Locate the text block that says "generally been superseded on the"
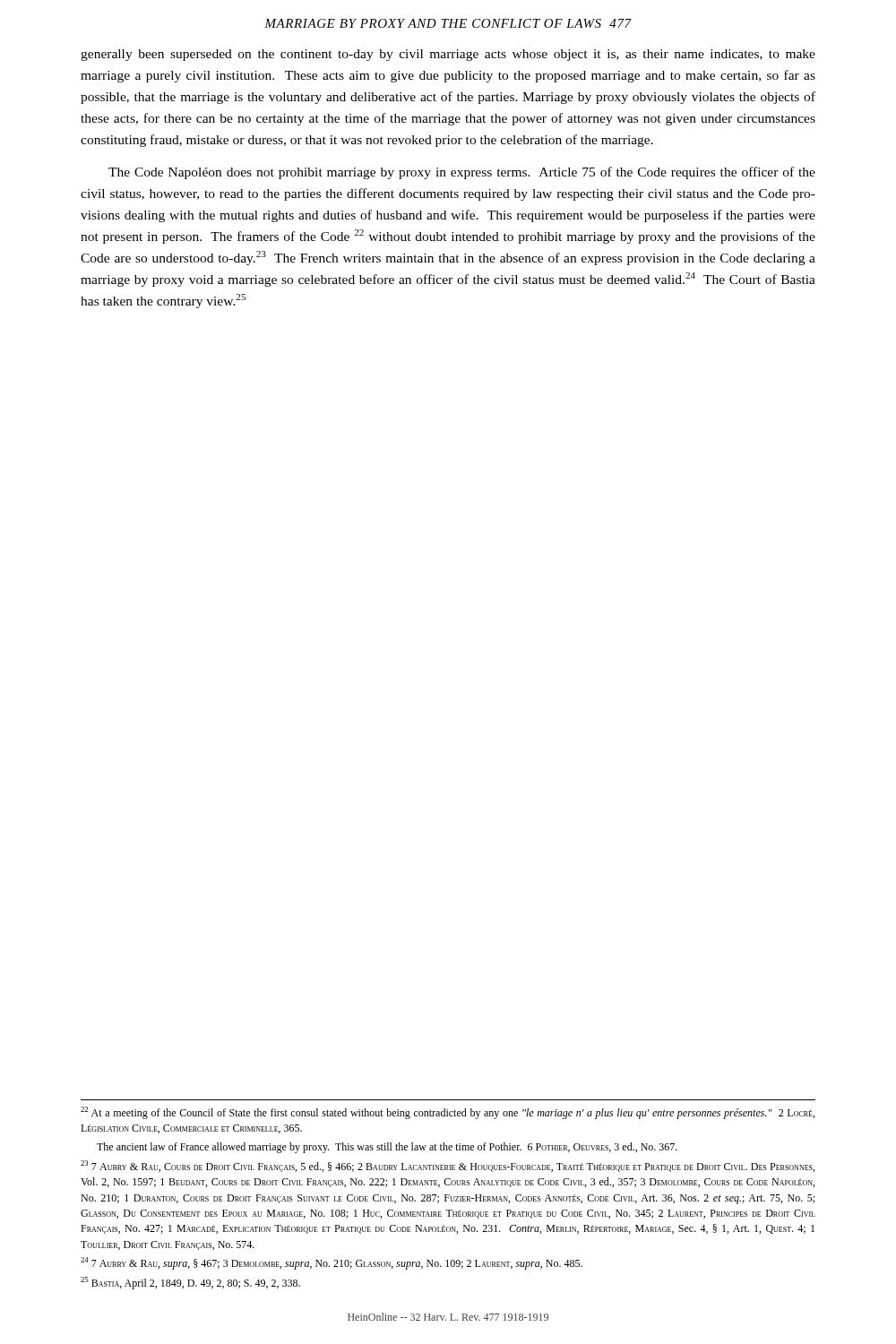The width and height of the screenshot is (896, 1344). click(448, 97)
